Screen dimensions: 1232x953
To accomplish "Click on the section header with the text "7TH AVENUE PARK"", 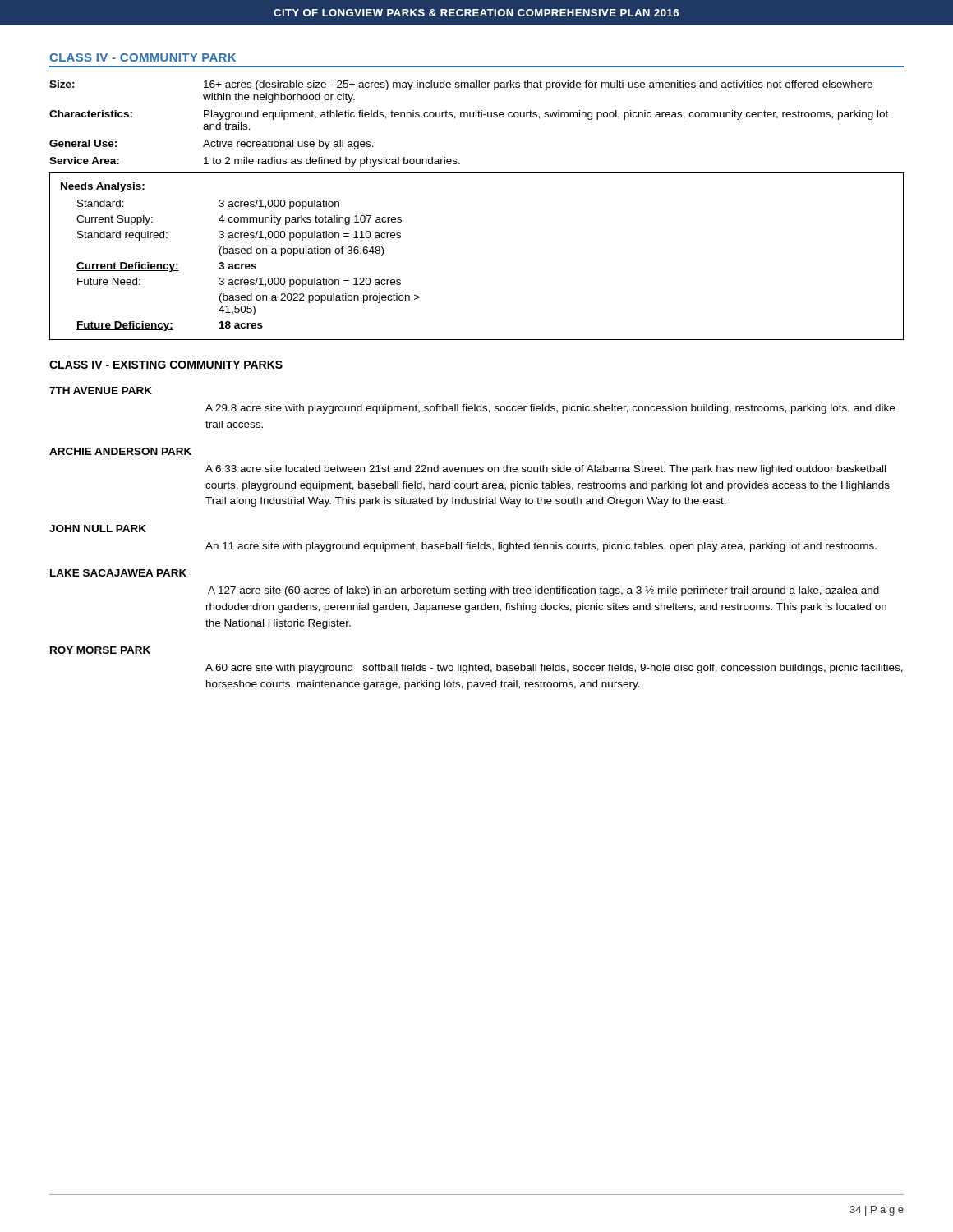I will [x=101, y=391].
